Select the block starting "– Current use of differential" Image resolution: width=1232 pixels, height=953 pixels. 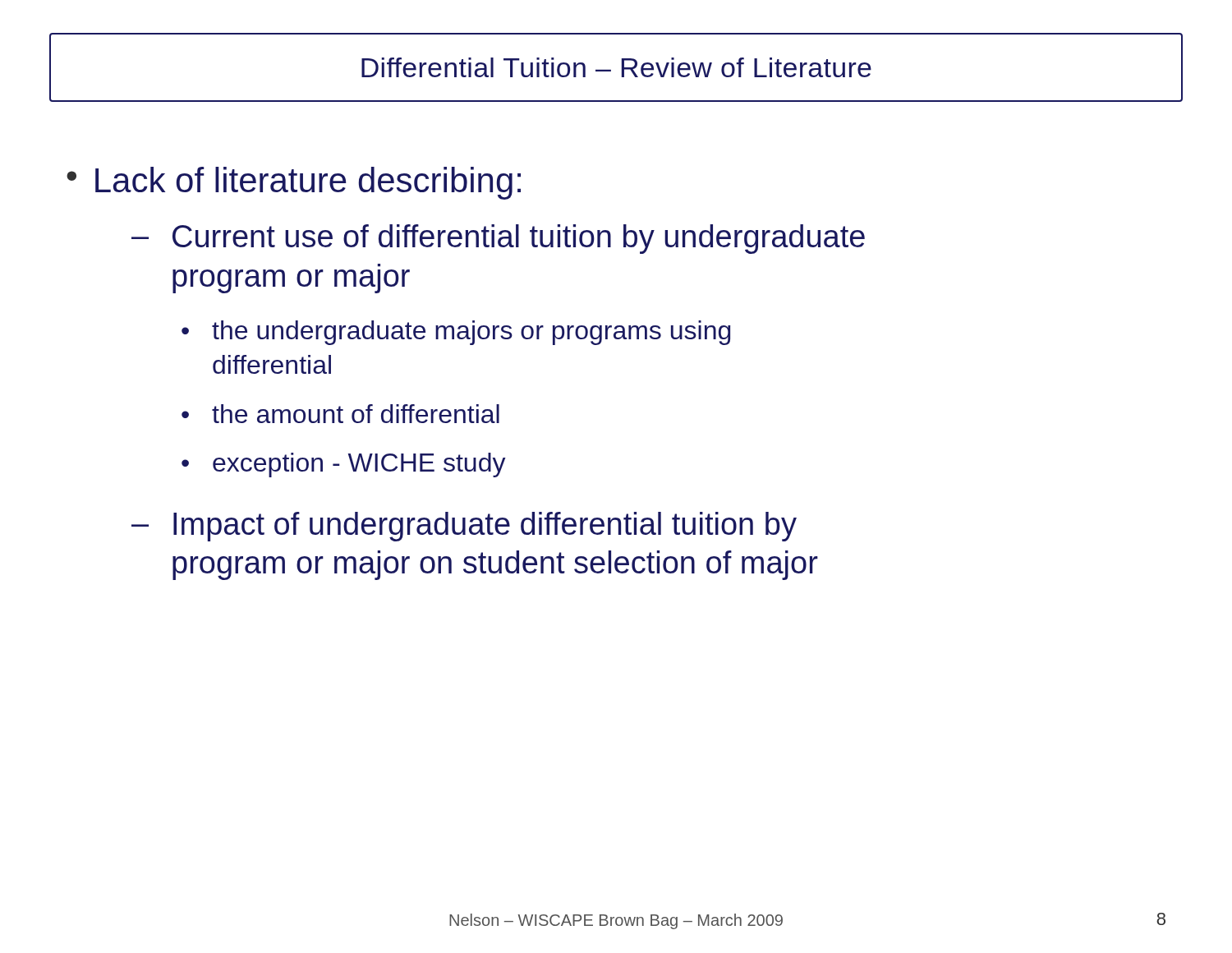499,257
